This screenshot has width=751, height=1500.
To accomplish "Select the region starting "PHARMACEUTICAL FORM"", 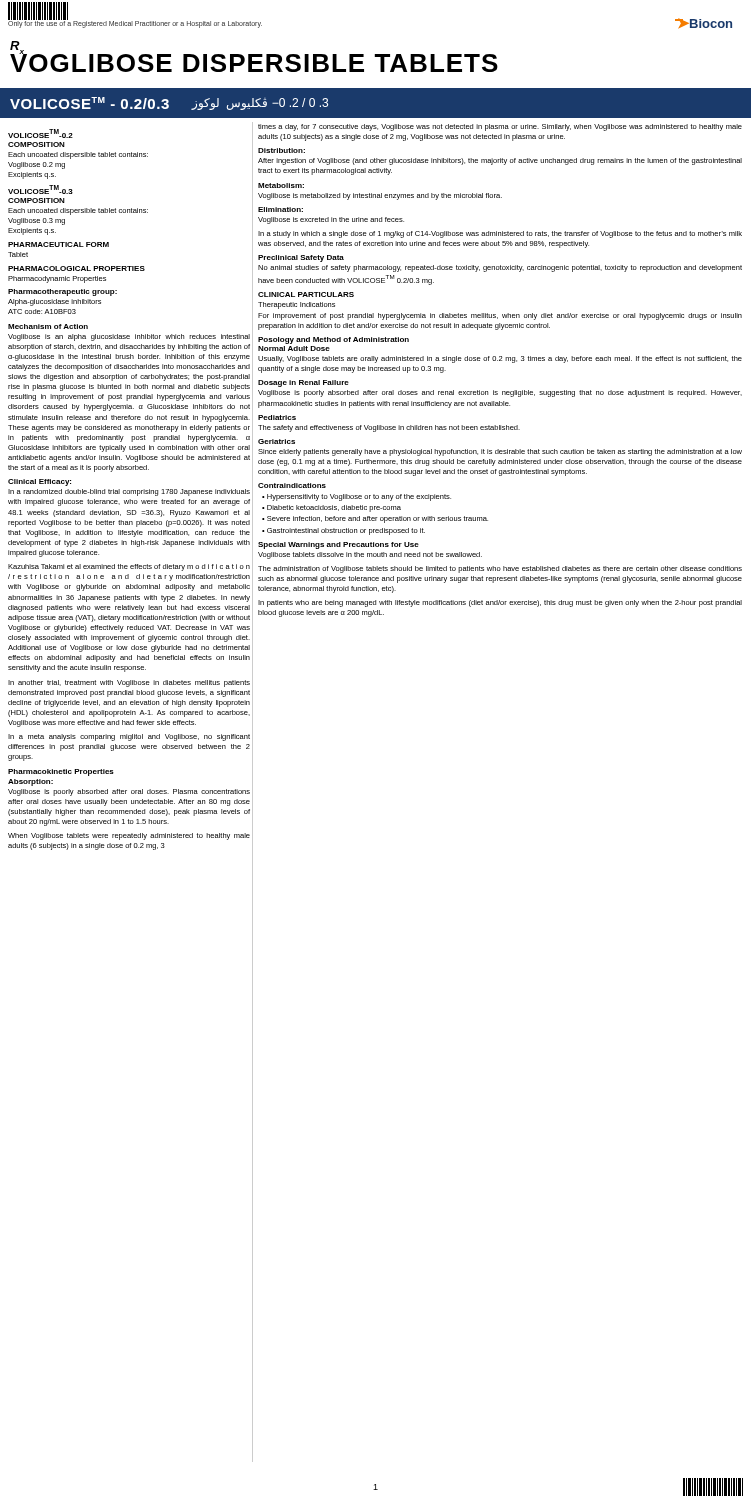I will click(x=59, y=244).
